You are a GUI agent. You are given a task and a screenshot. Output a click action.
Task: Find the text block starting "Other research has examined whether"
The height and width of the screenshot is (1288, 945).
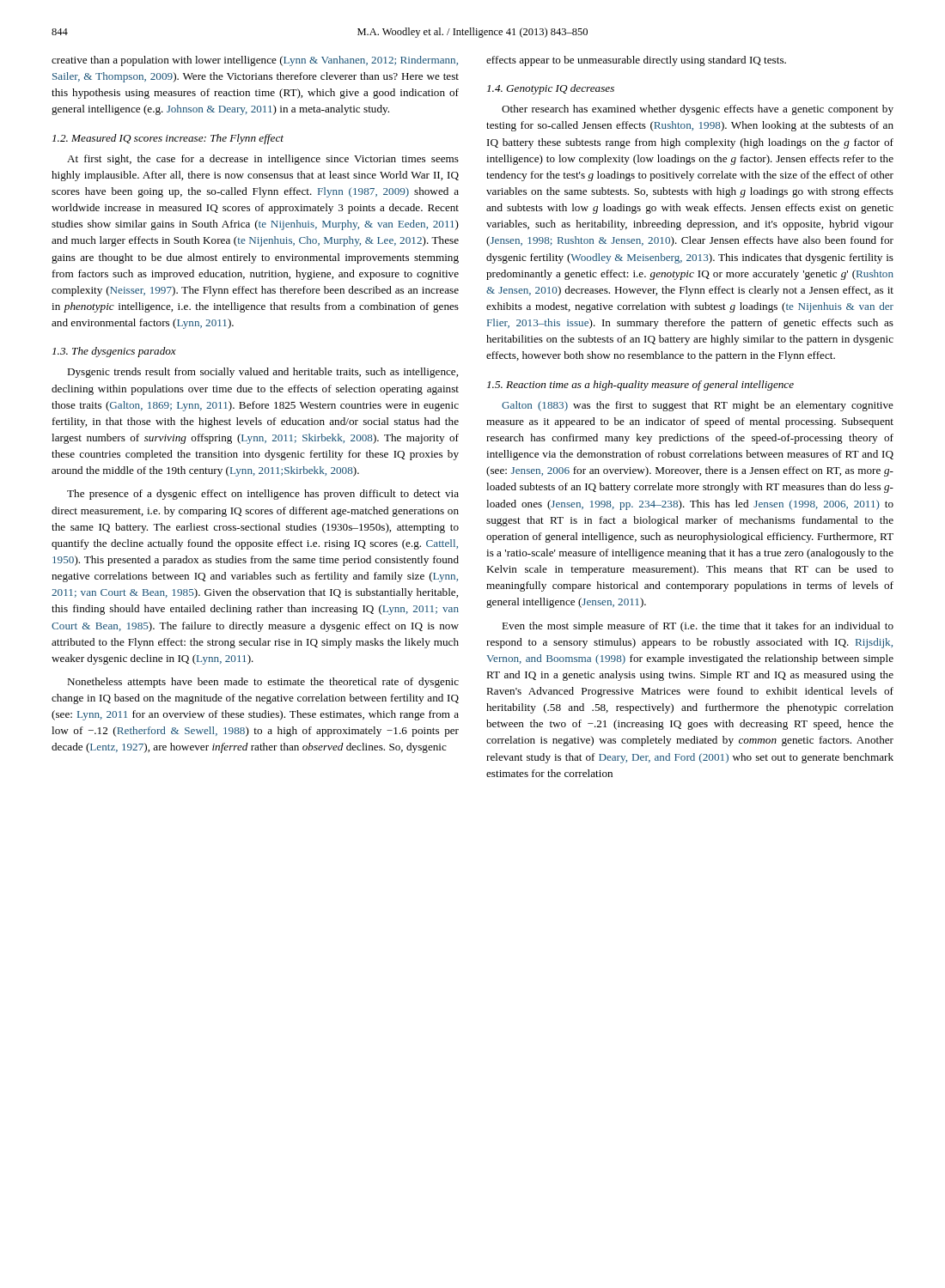click(690, 232)
